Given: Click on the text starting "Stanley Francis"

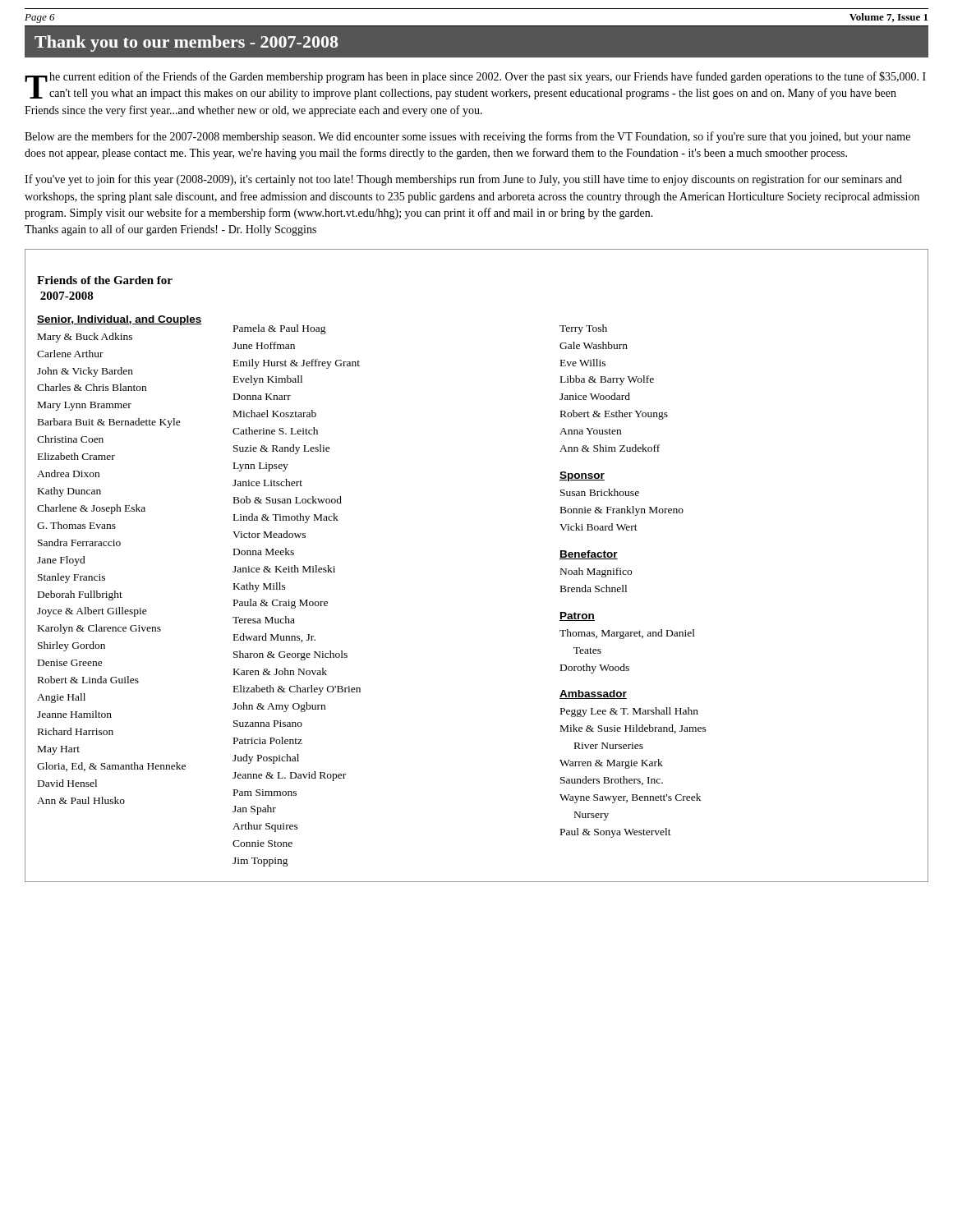Looking at the screenshot, I should coord(71,577).
